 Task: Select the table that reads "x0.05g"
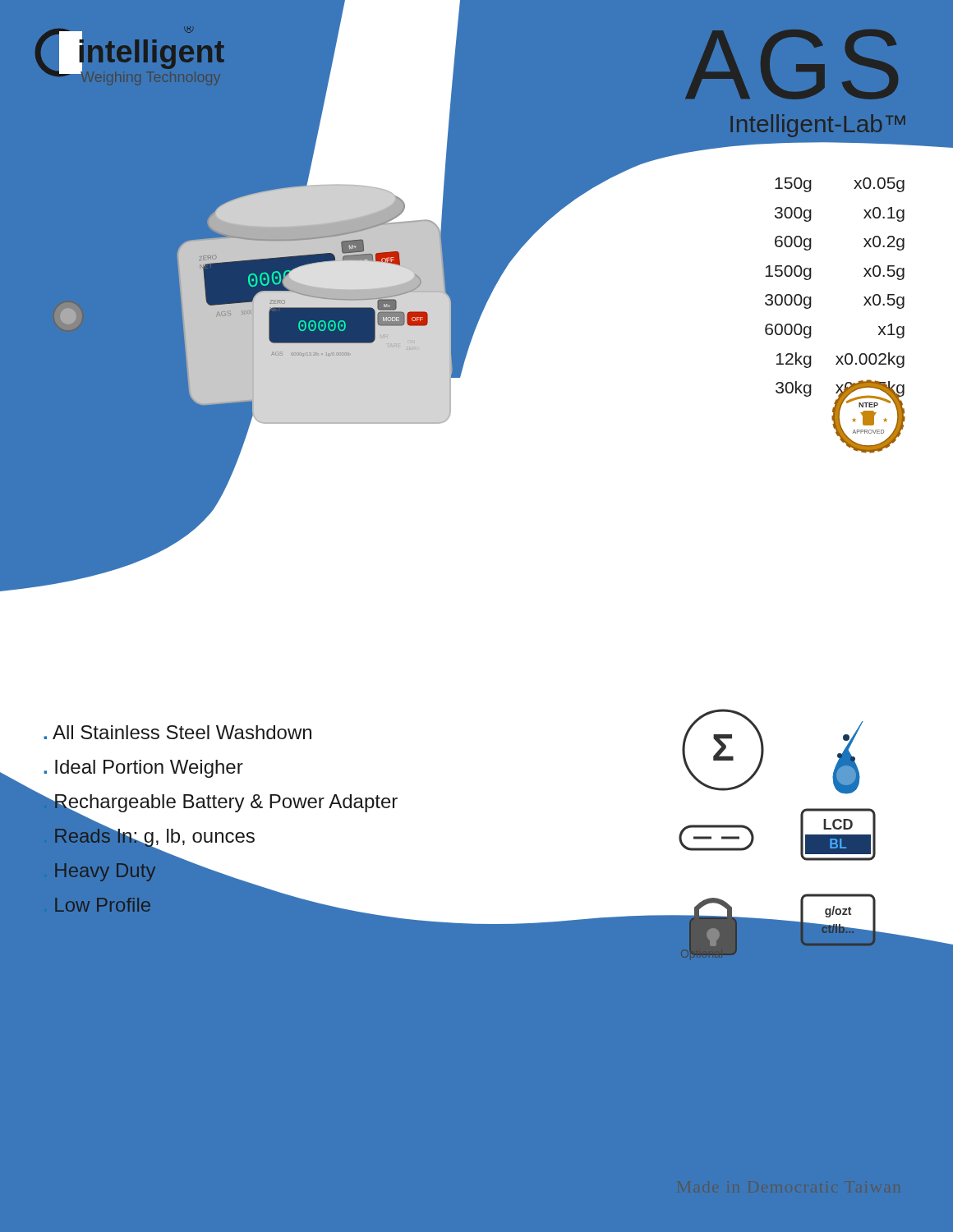tap(835, 285)
